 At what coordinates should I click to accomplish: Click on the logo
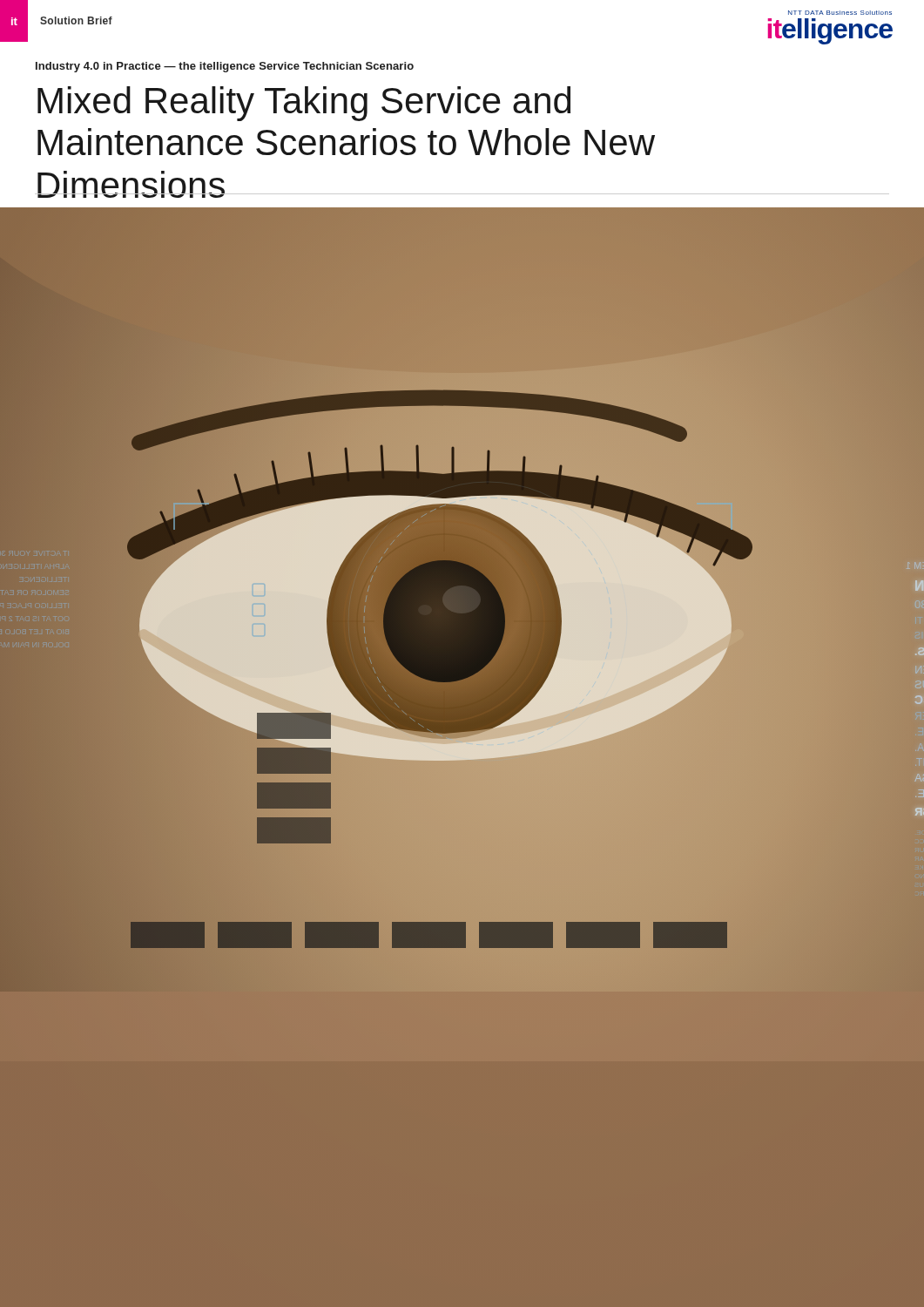[829, 27]
